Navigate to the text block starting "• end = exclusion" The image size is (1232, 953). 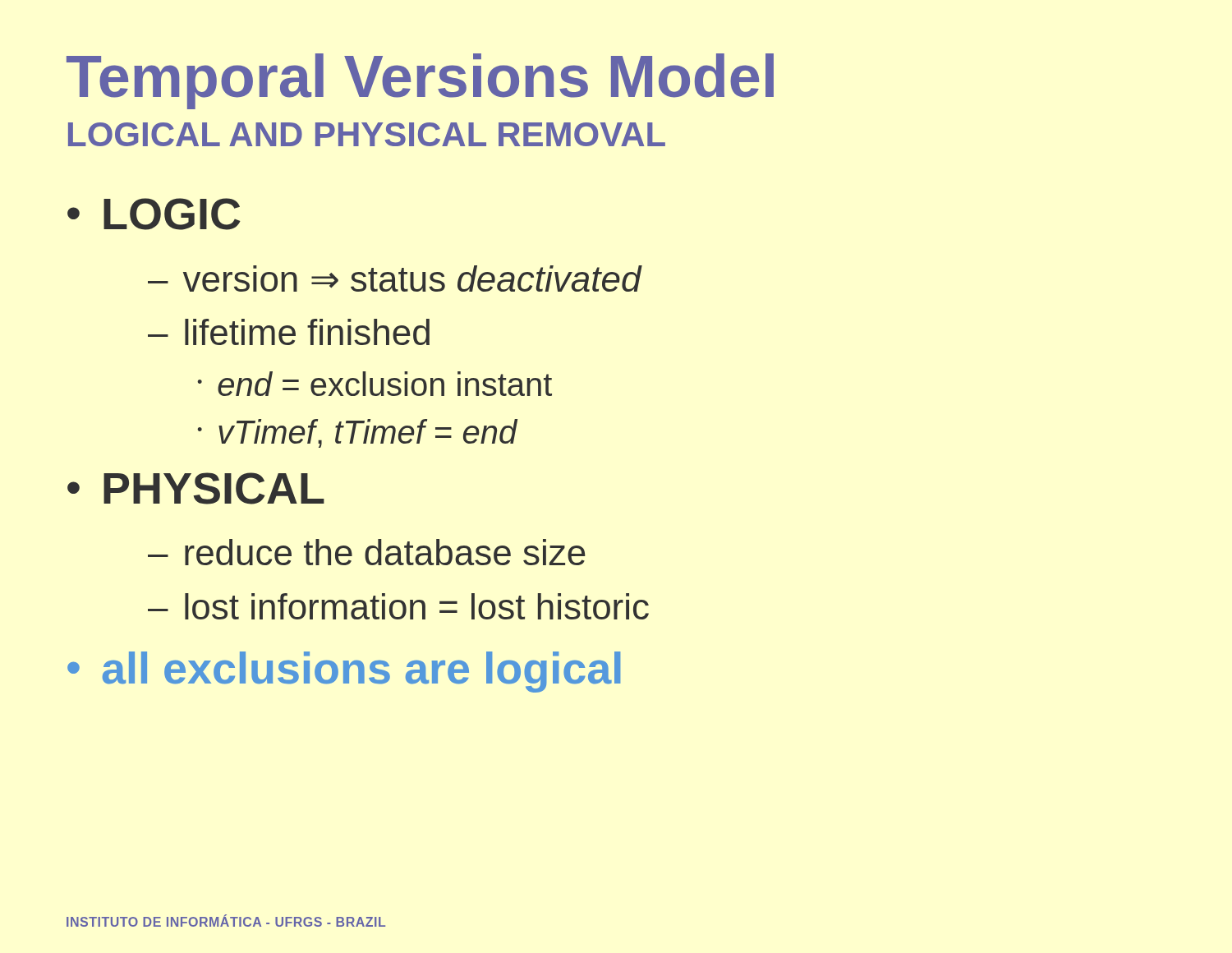tap(375, 384)
